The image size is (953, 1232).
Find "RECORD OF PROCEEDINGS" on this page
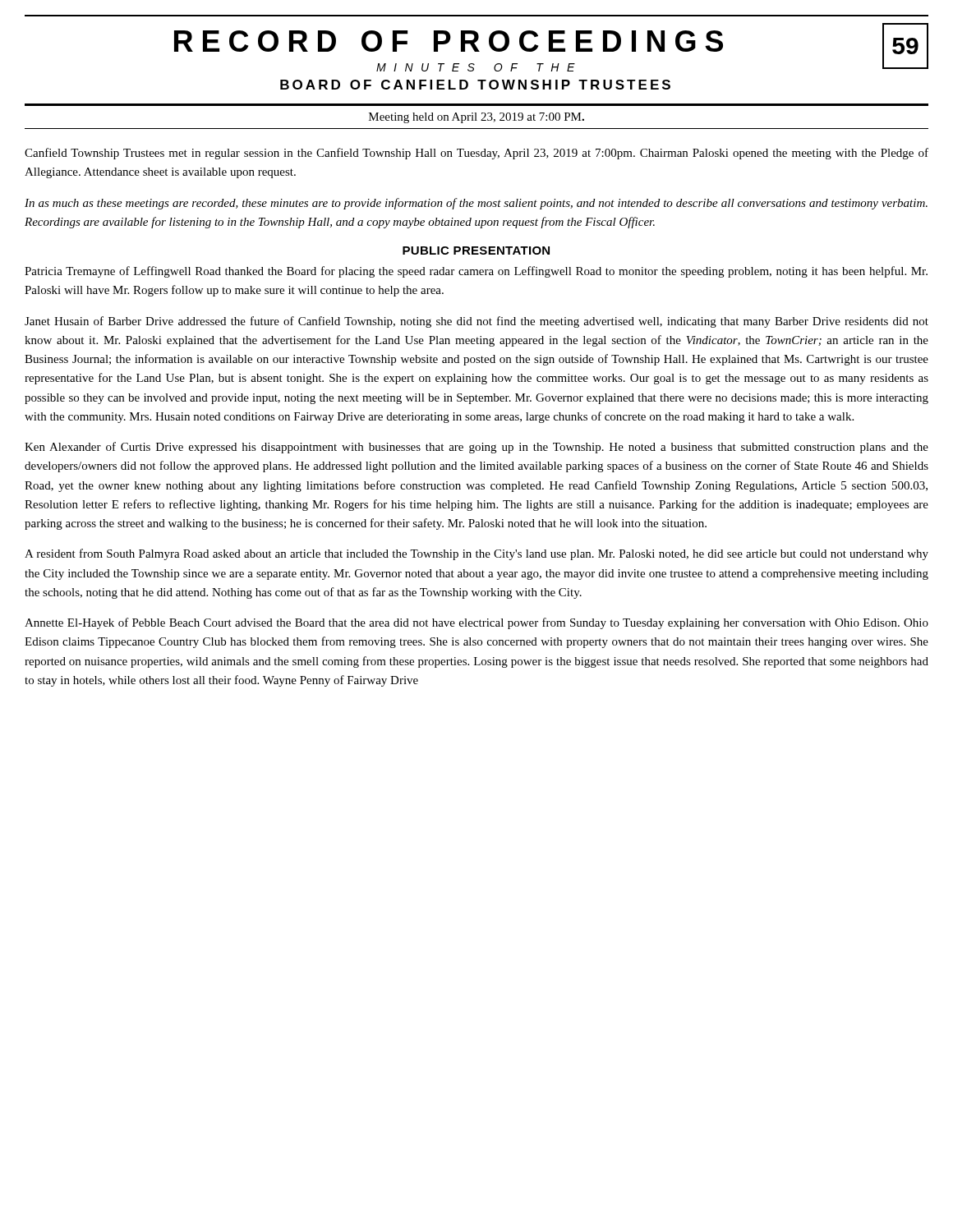point(452,41)
